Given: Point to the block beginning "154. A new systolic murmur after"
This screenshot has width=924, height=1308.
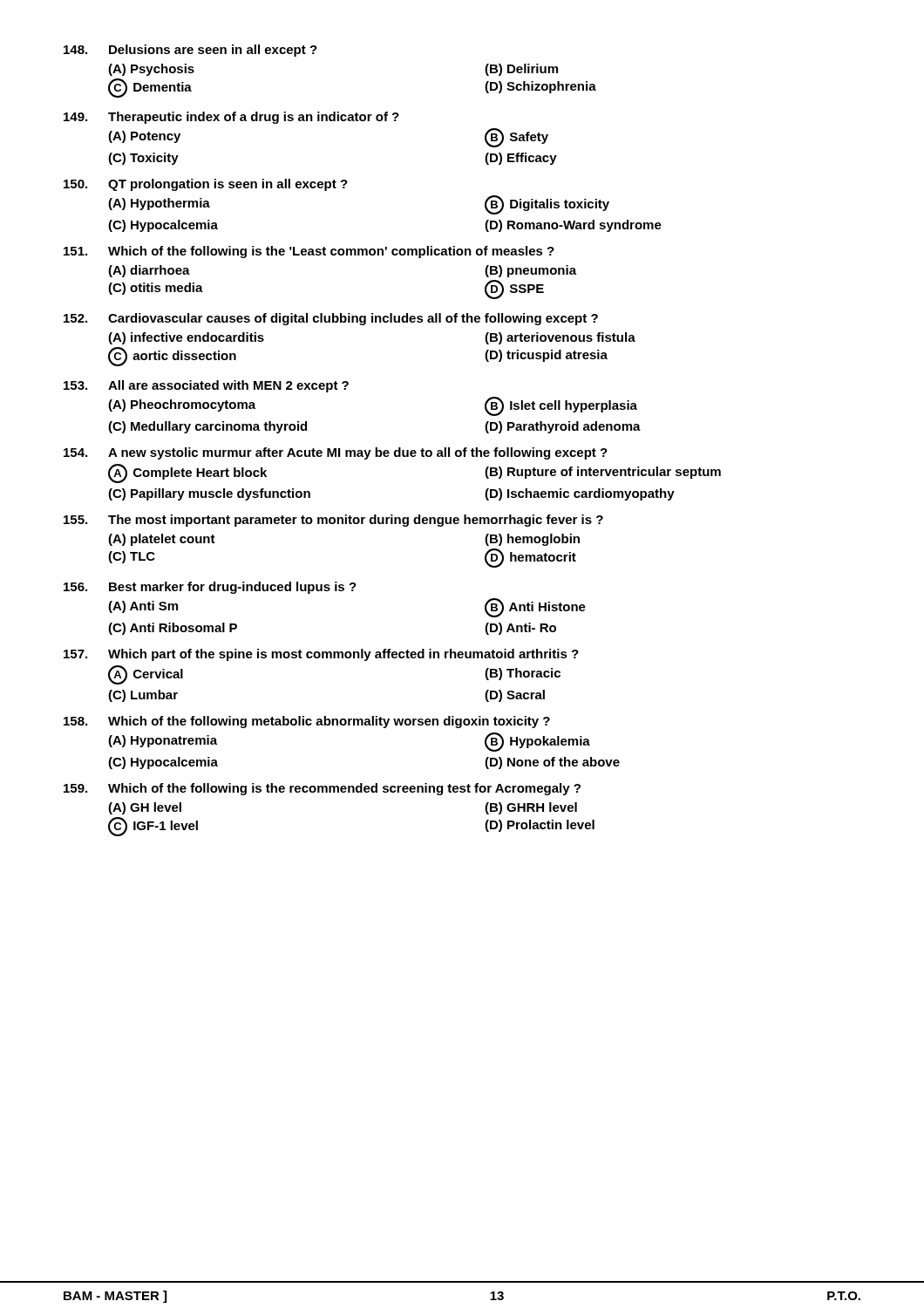Looking at the screenshot, I should tap(336, 453).
